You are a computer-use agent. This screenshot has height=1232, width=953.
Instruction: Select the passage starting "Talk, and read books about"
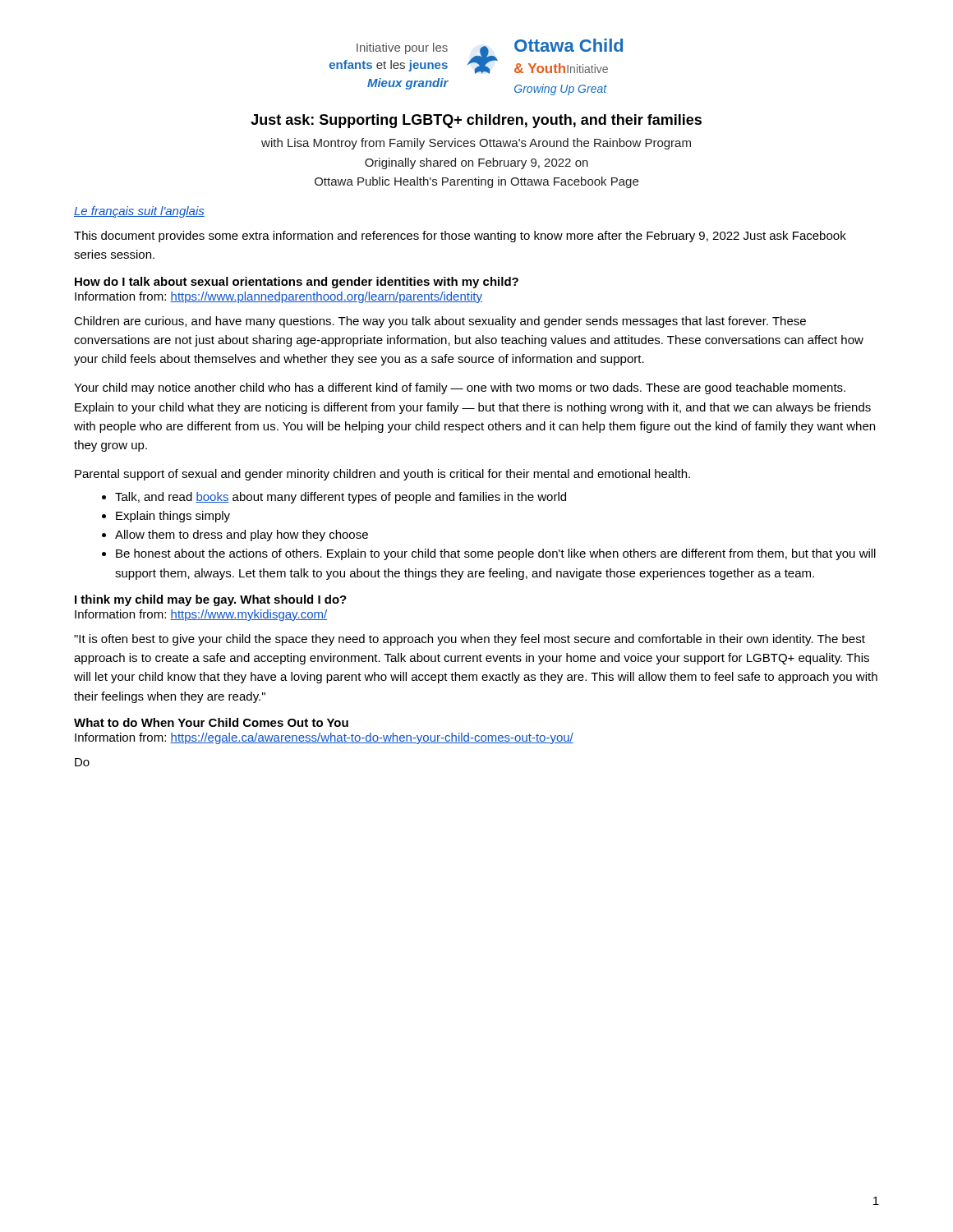click(341, 496)
